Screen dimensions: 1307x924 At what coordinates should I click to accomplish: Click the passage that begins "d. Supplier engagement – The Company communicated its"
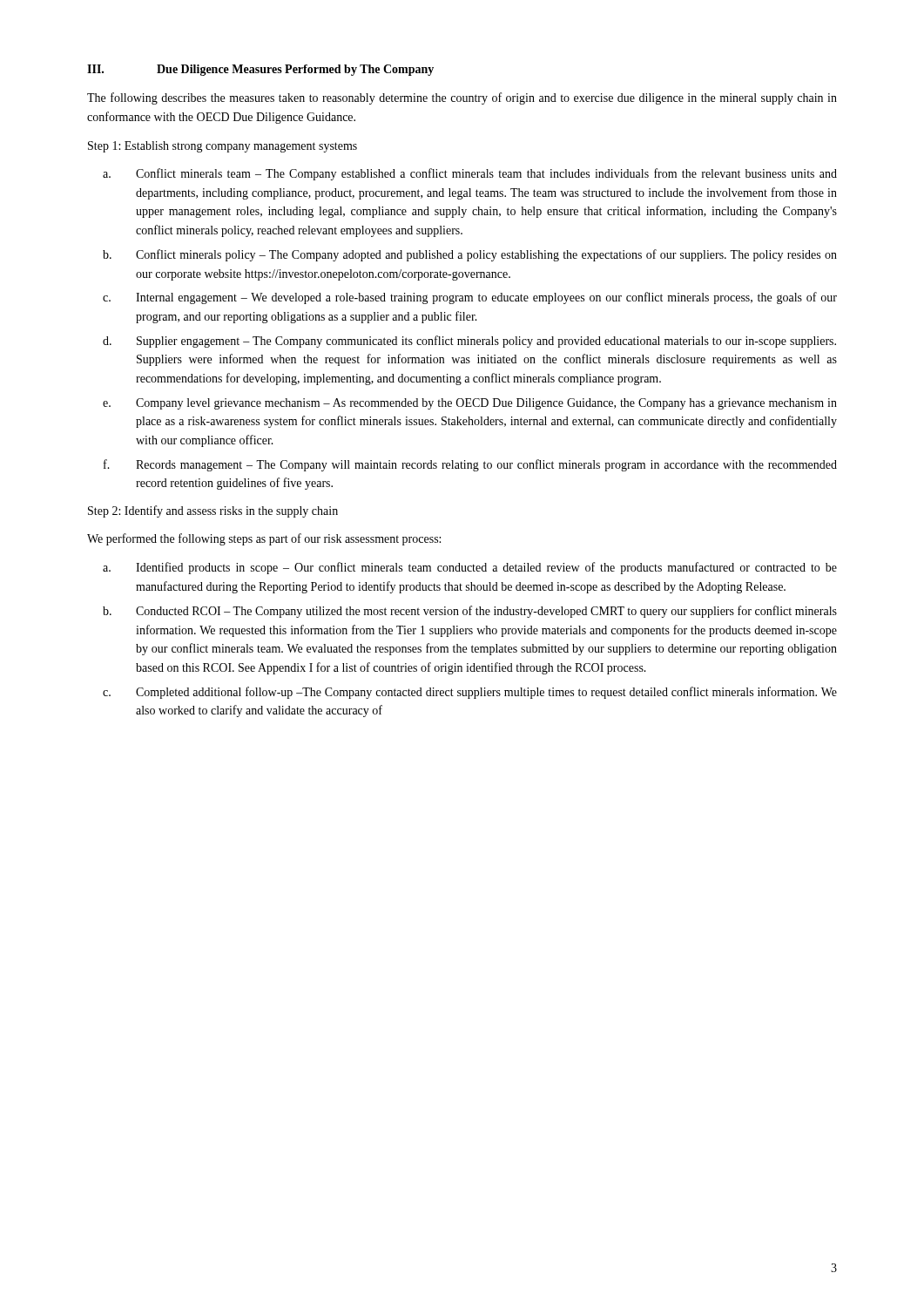pyautogui.click(x=462, y=360)
